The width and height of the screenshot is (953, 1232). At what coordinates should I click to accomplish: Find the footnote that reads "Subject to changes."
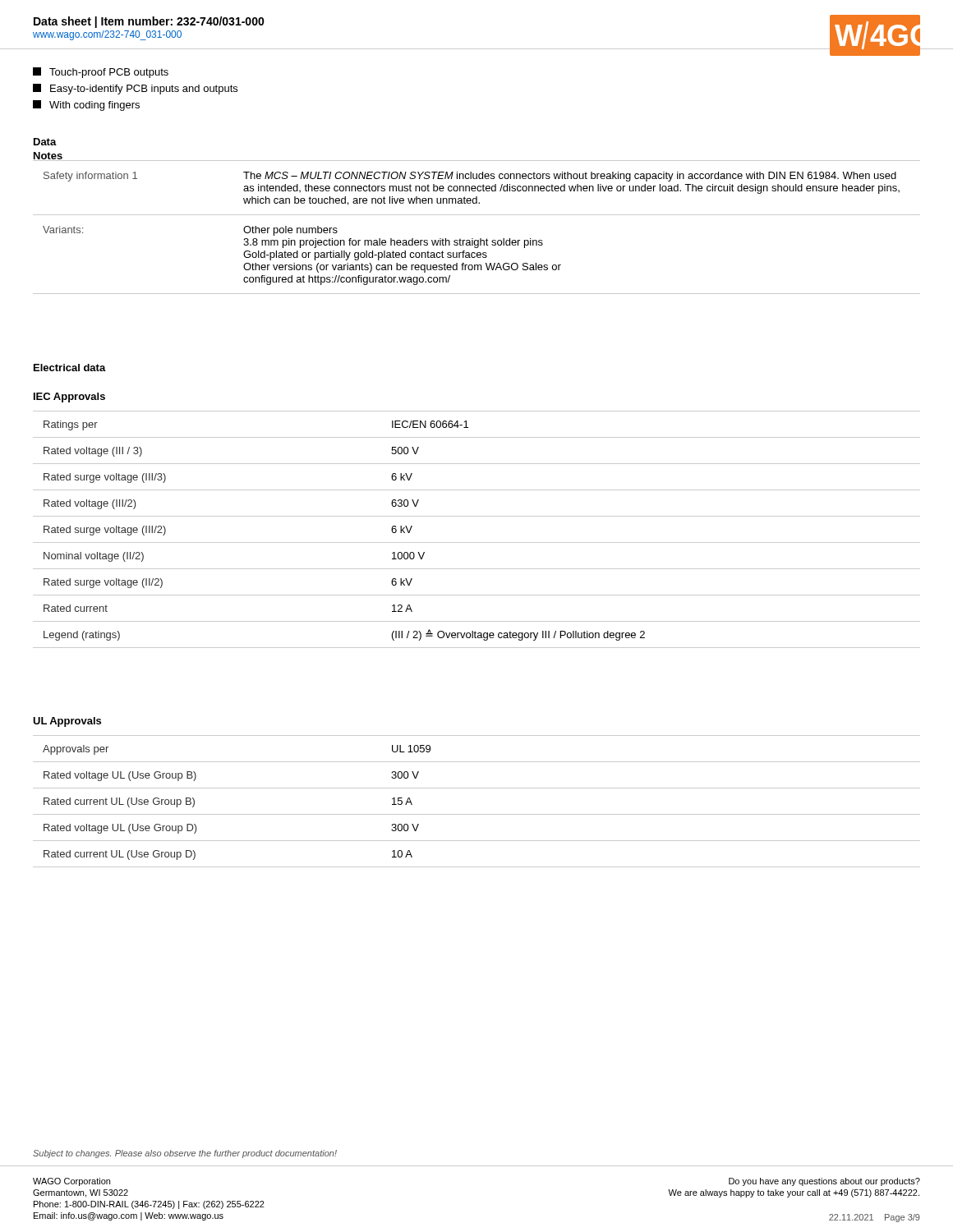coord(185,1153)
